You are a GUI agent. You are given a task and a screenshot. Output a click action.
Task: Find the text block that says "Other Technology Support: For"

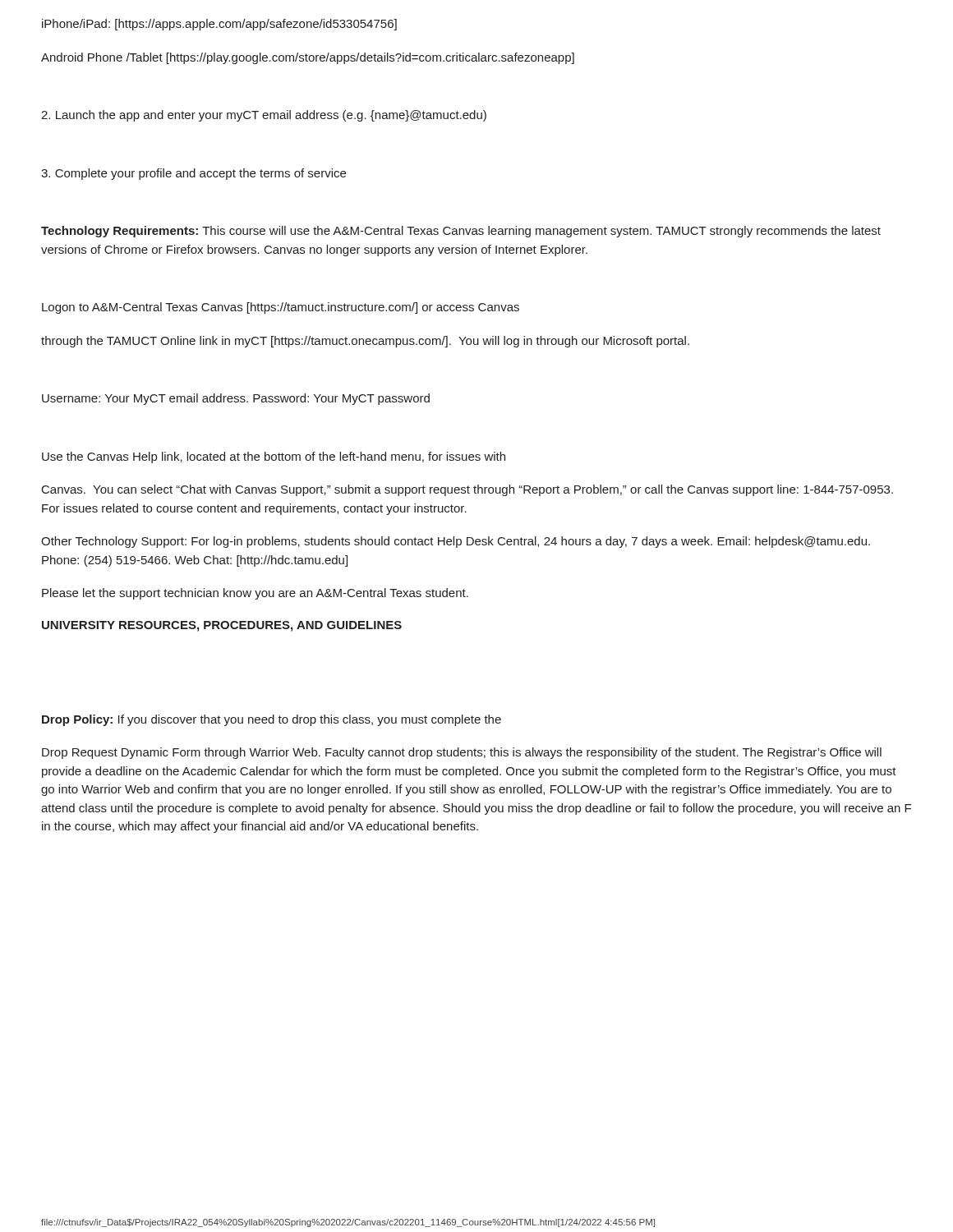[456, 550]
